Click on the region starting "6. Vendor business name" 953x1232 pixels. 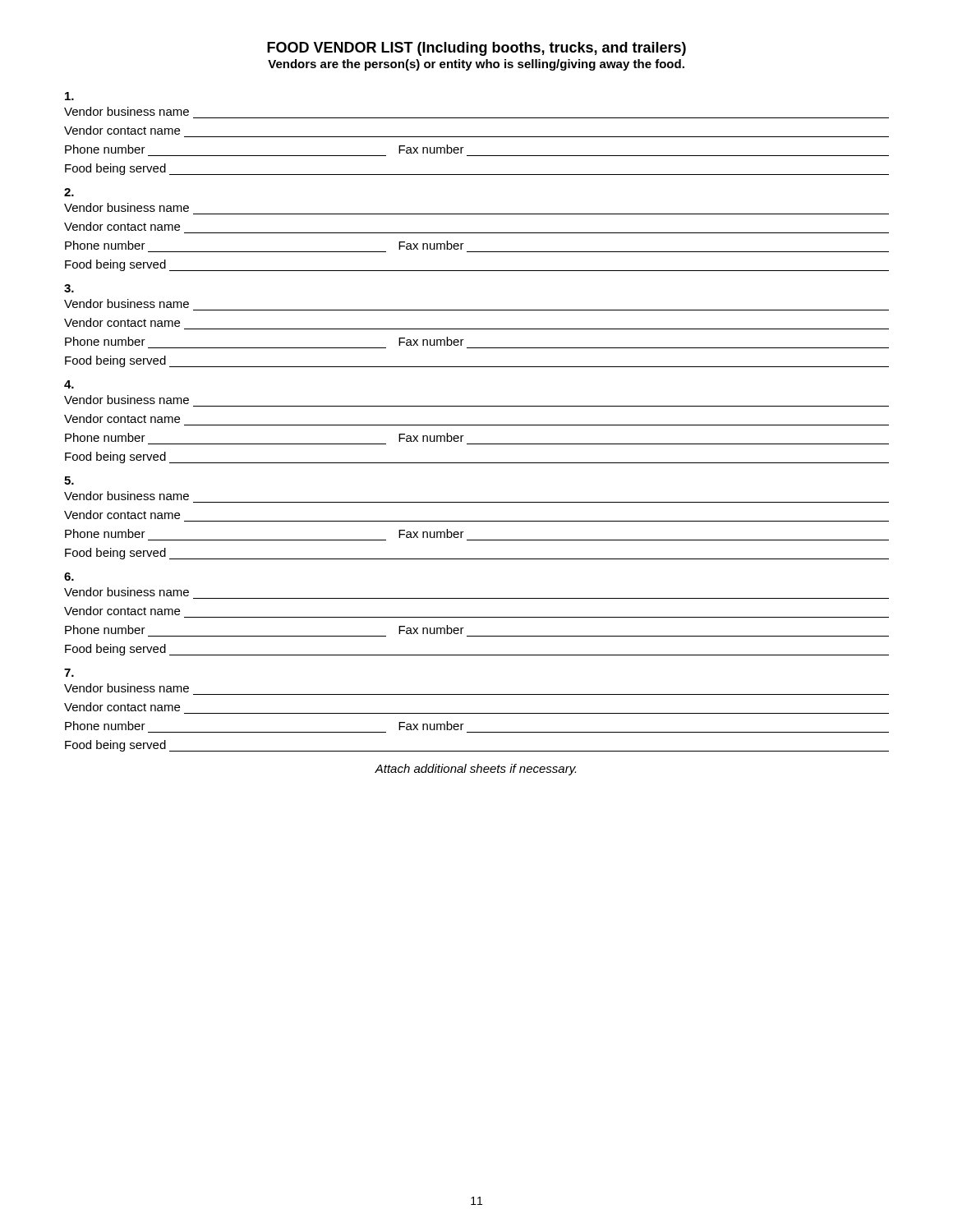476,612
